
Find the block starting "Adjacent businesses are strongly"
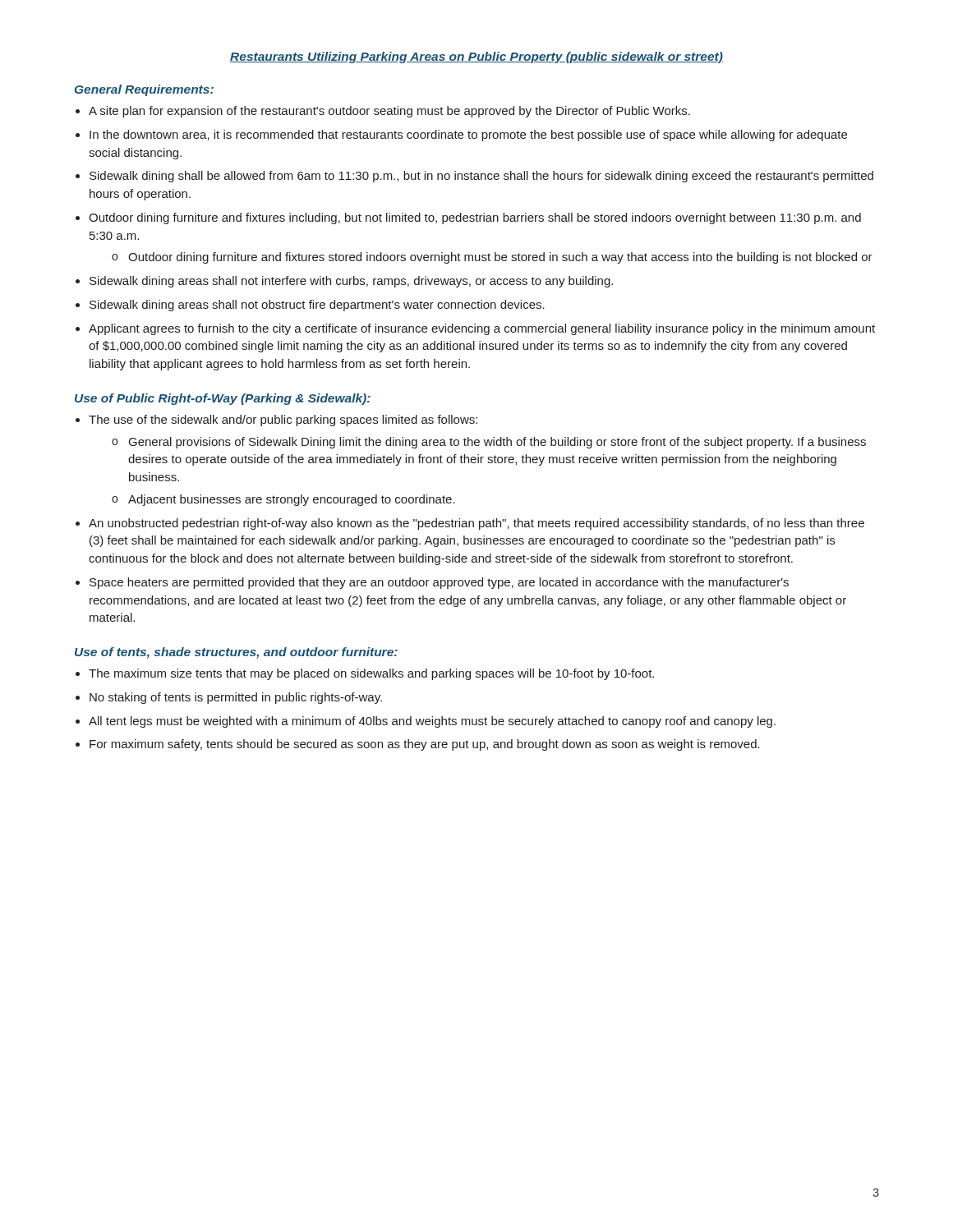(x=292, y=499)
